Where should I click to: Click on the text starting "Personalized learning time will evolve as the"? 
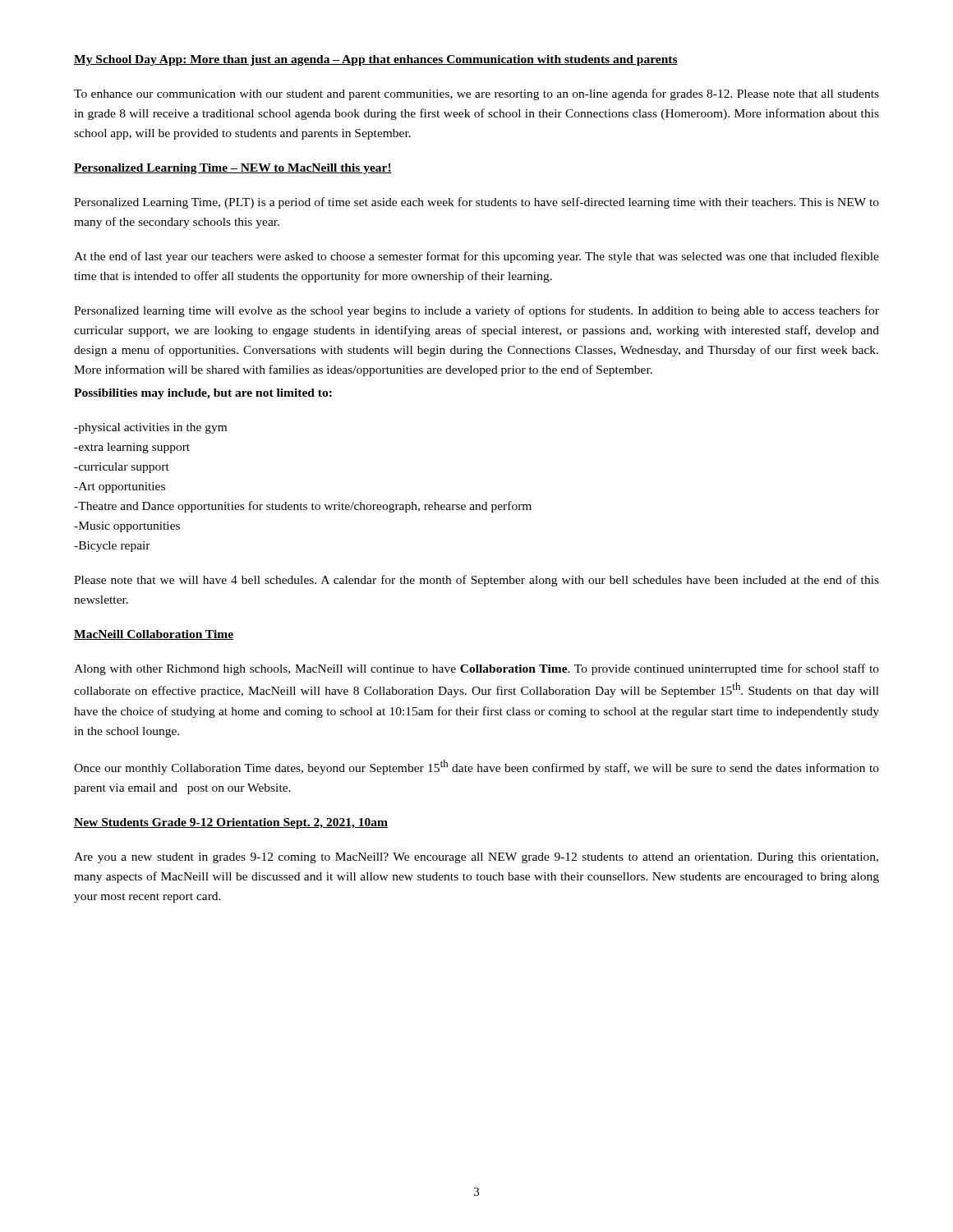(x=476, y=352)
